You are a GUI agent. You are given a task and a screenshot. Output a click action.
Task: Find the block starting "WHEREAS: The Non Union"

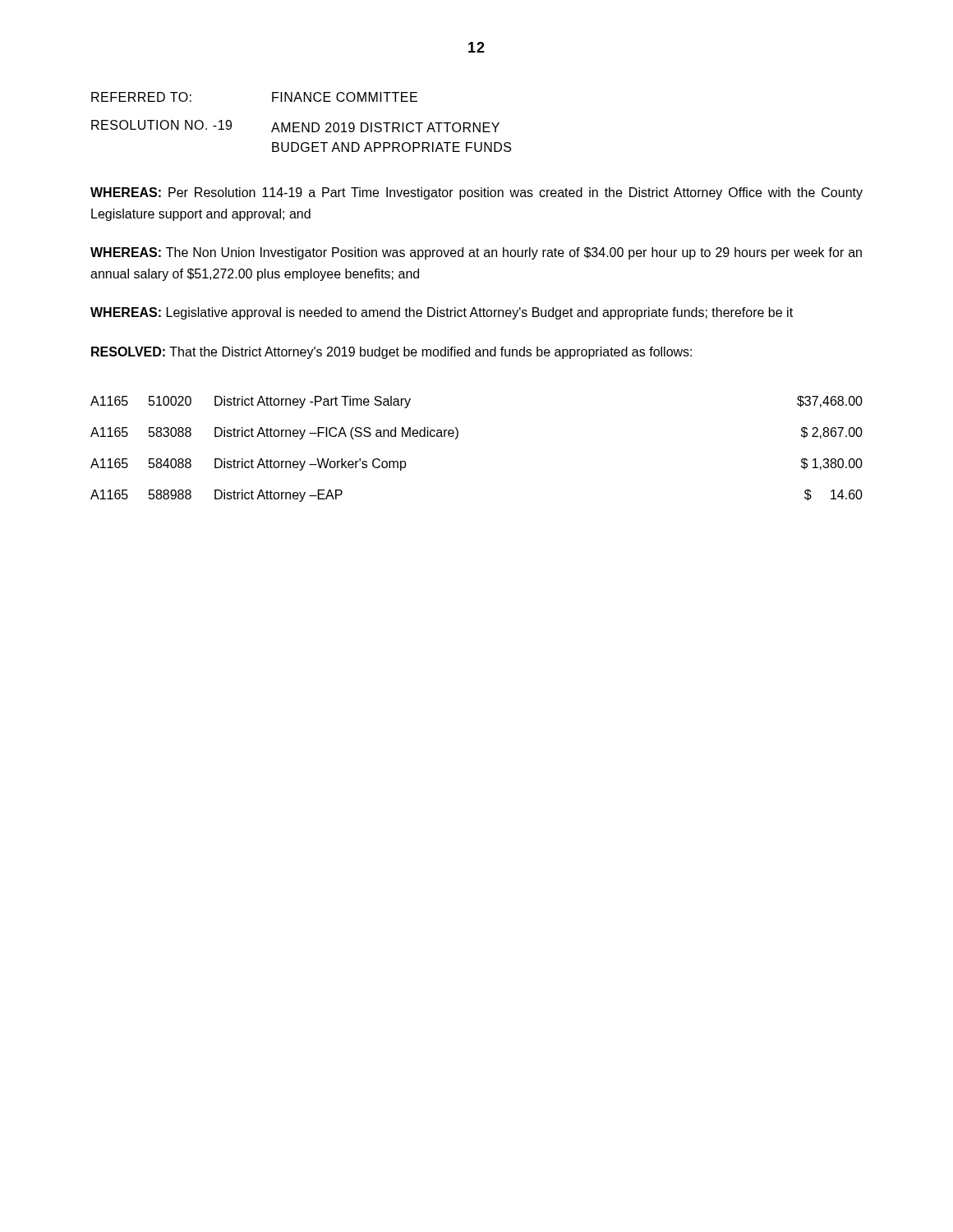pyautogui.click(x=476, y=263)
